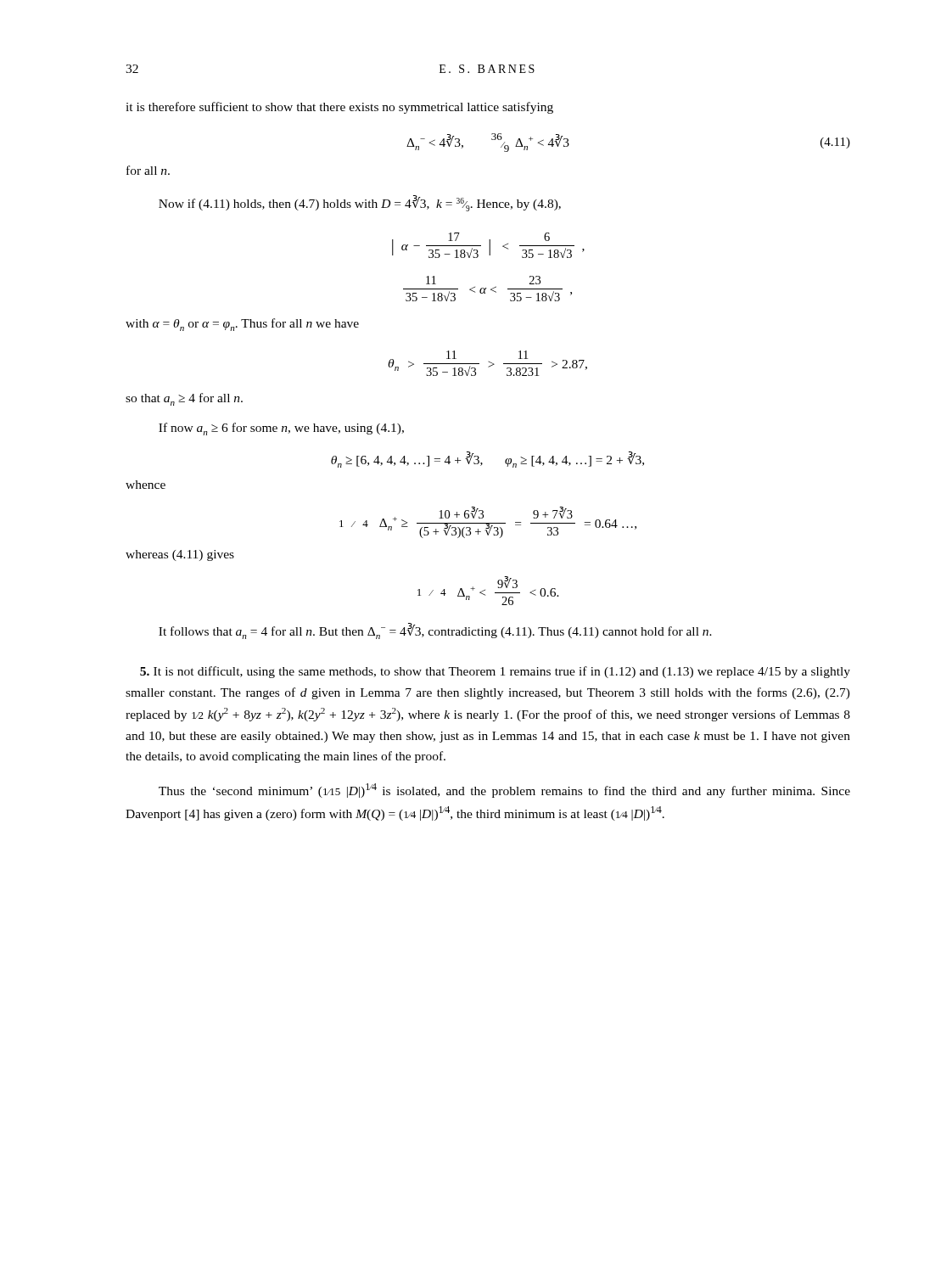This screenshot has height=1273, width=952.
Task: Locate the block of text that opens with "with α = θn"
Action: (x=242, y=325)
